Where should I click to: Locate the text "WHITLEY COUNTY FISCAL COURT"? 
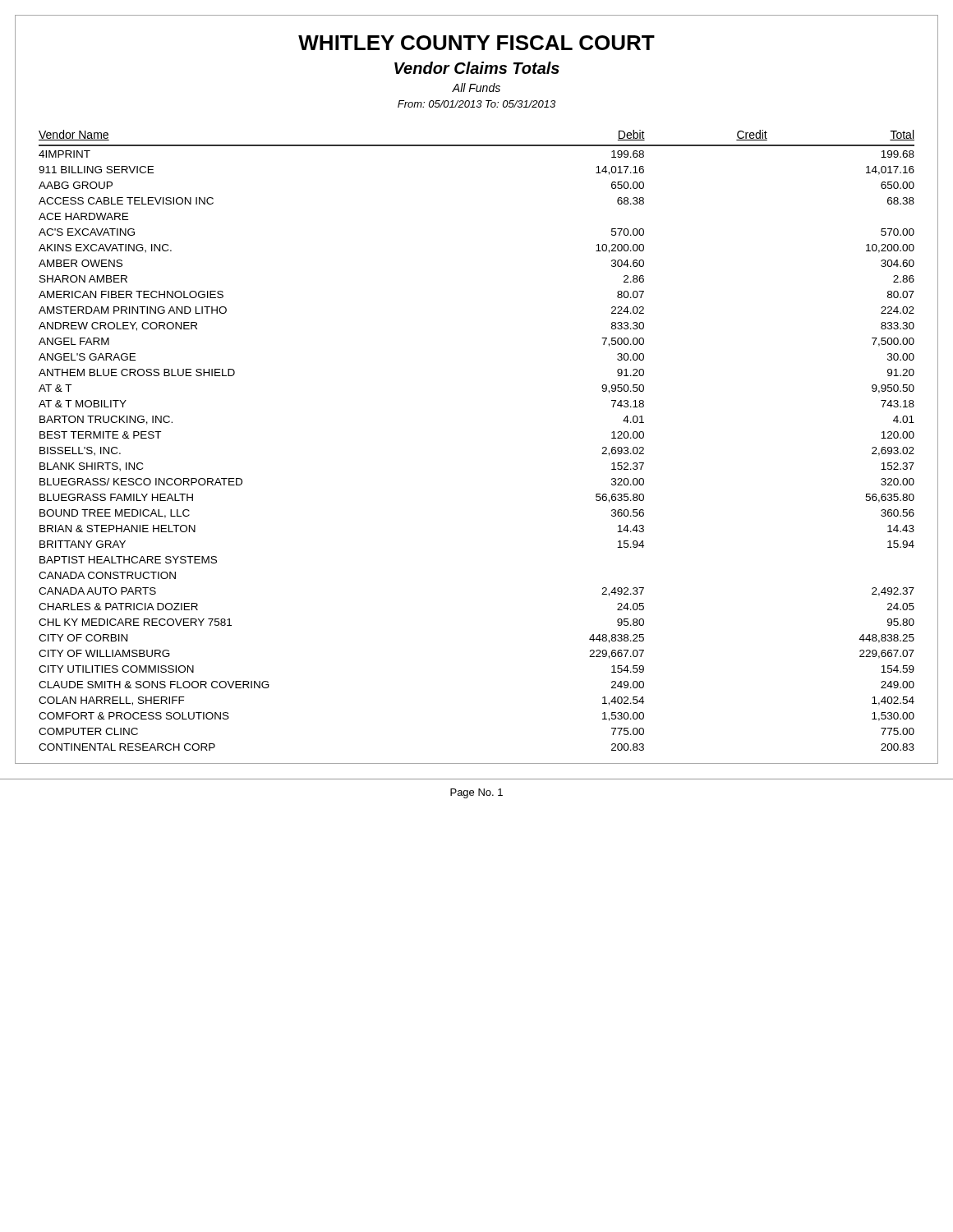(x=476, y=43)
